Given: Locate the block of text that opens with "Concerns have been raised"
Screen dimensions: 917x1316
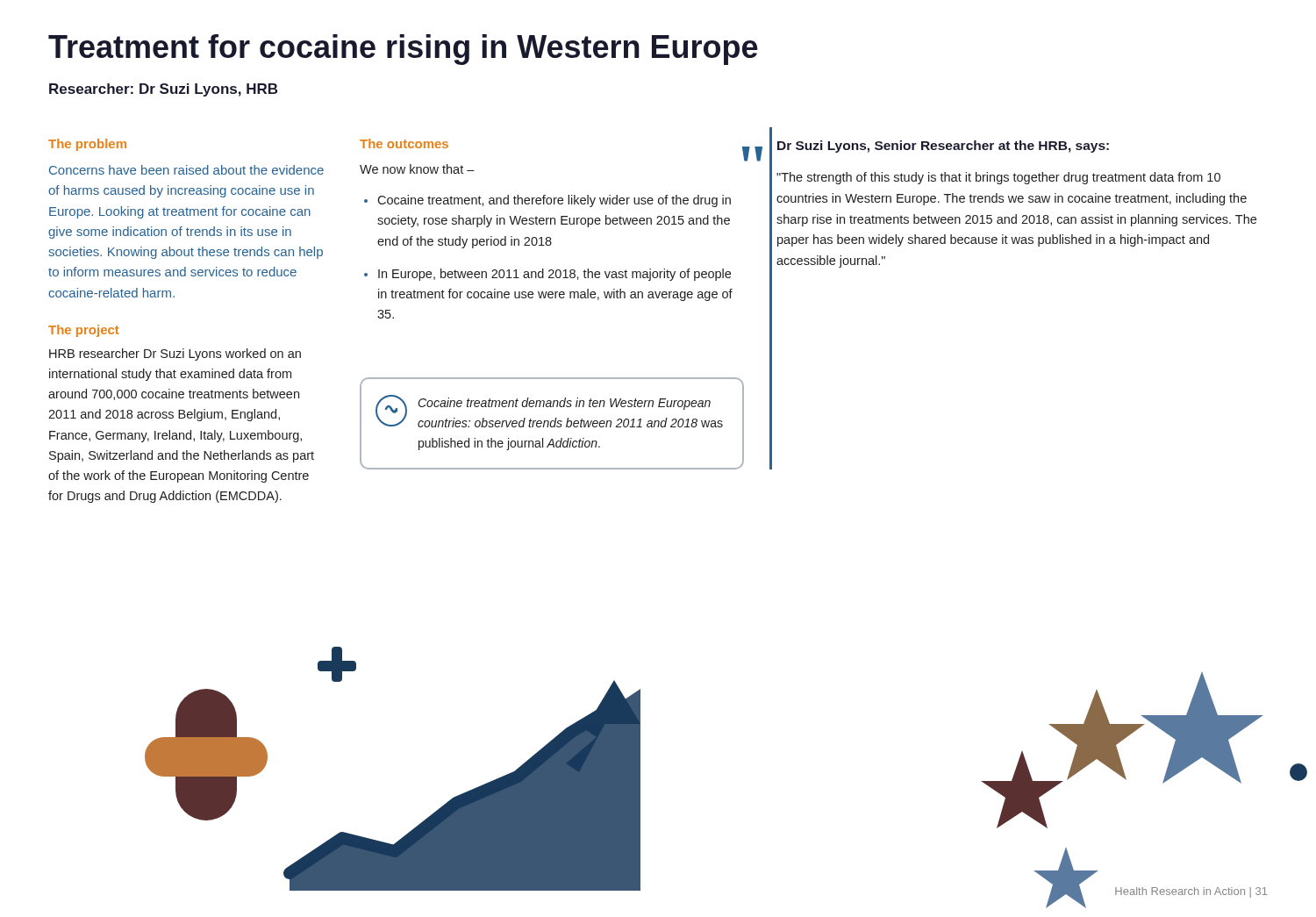Looking at the screenshot, I should click(186, 231).
